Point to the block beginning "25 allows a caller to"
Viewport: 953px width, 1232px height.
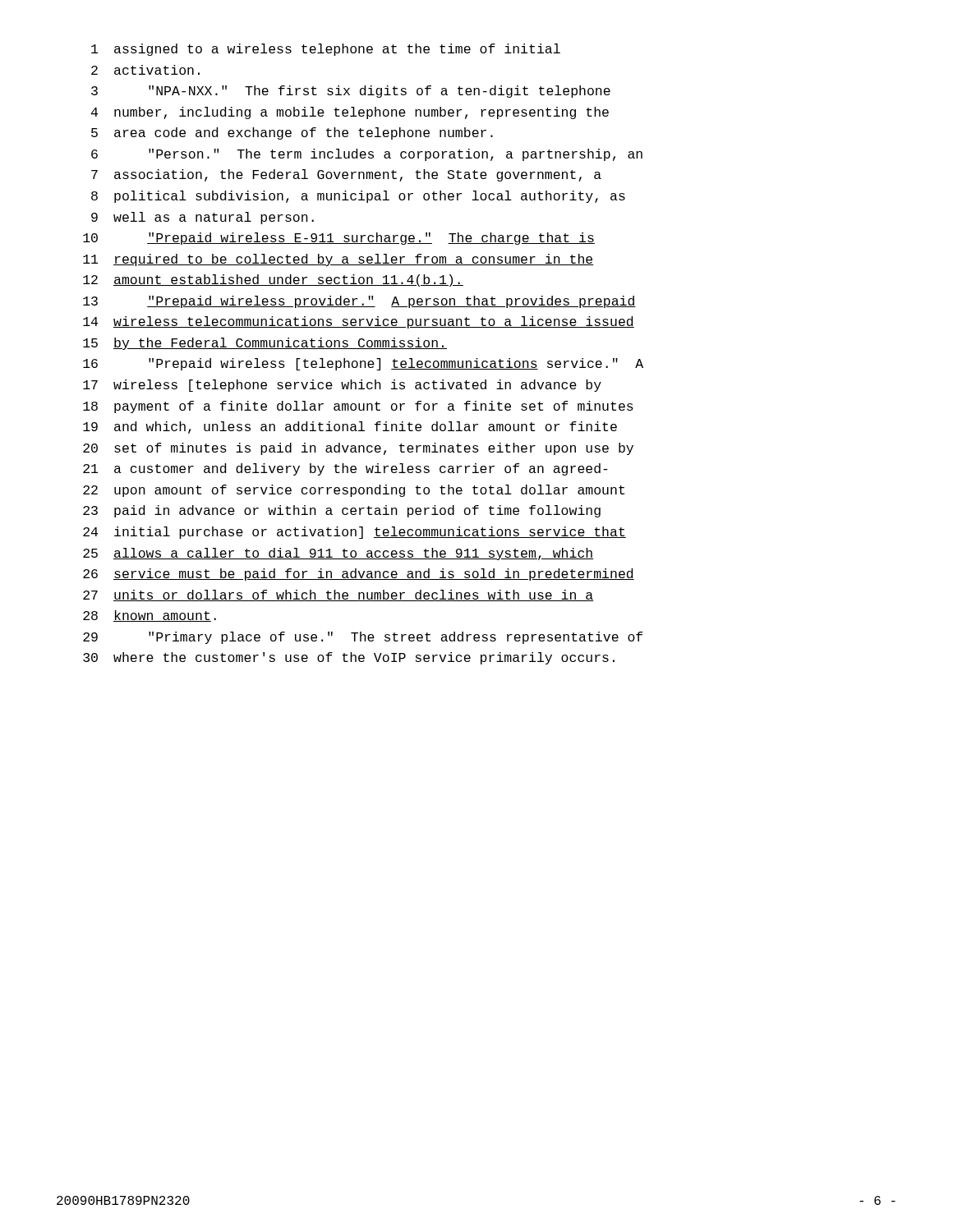[476, 554]
